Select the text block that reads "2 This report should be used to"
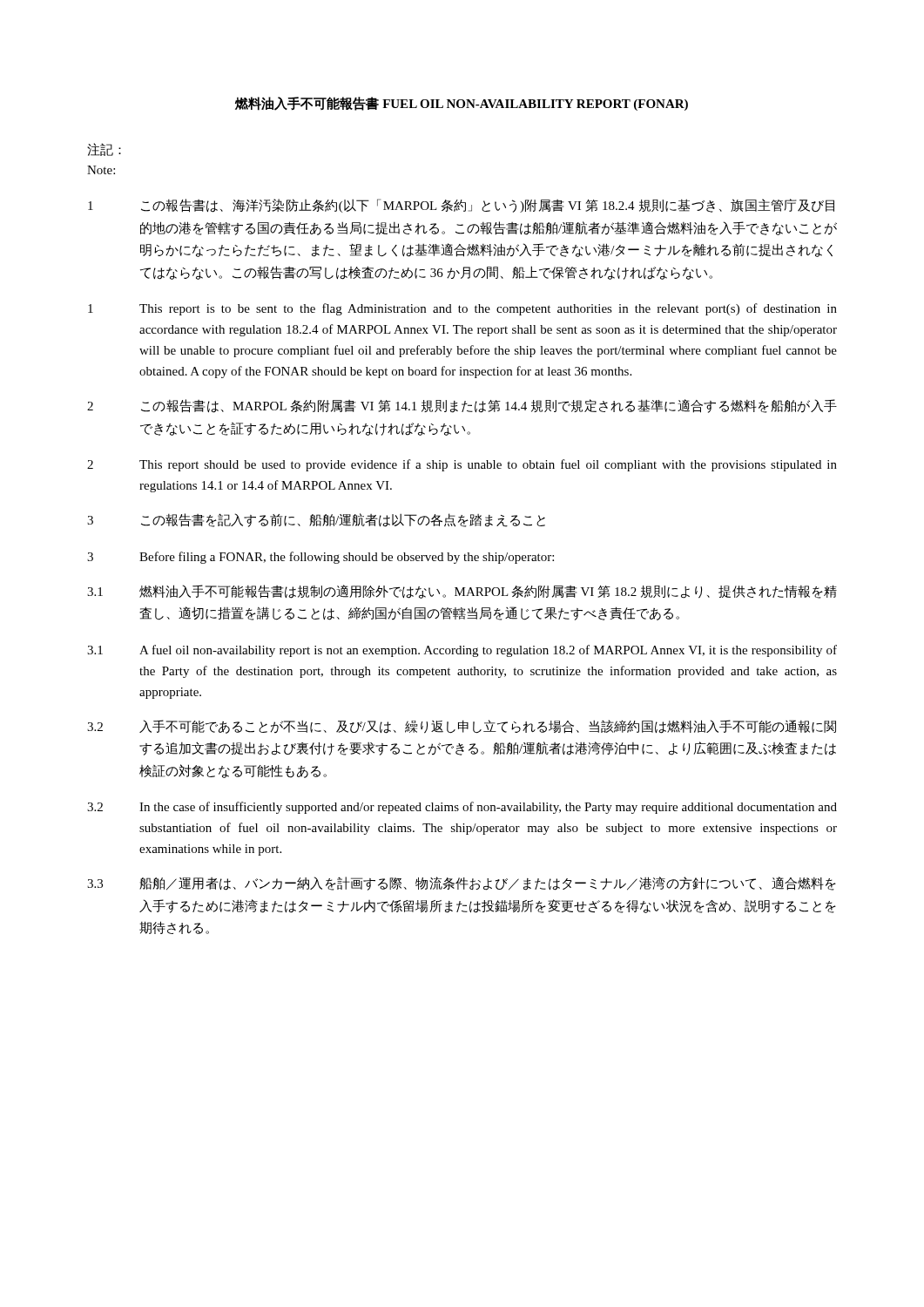 coord(462,475)
